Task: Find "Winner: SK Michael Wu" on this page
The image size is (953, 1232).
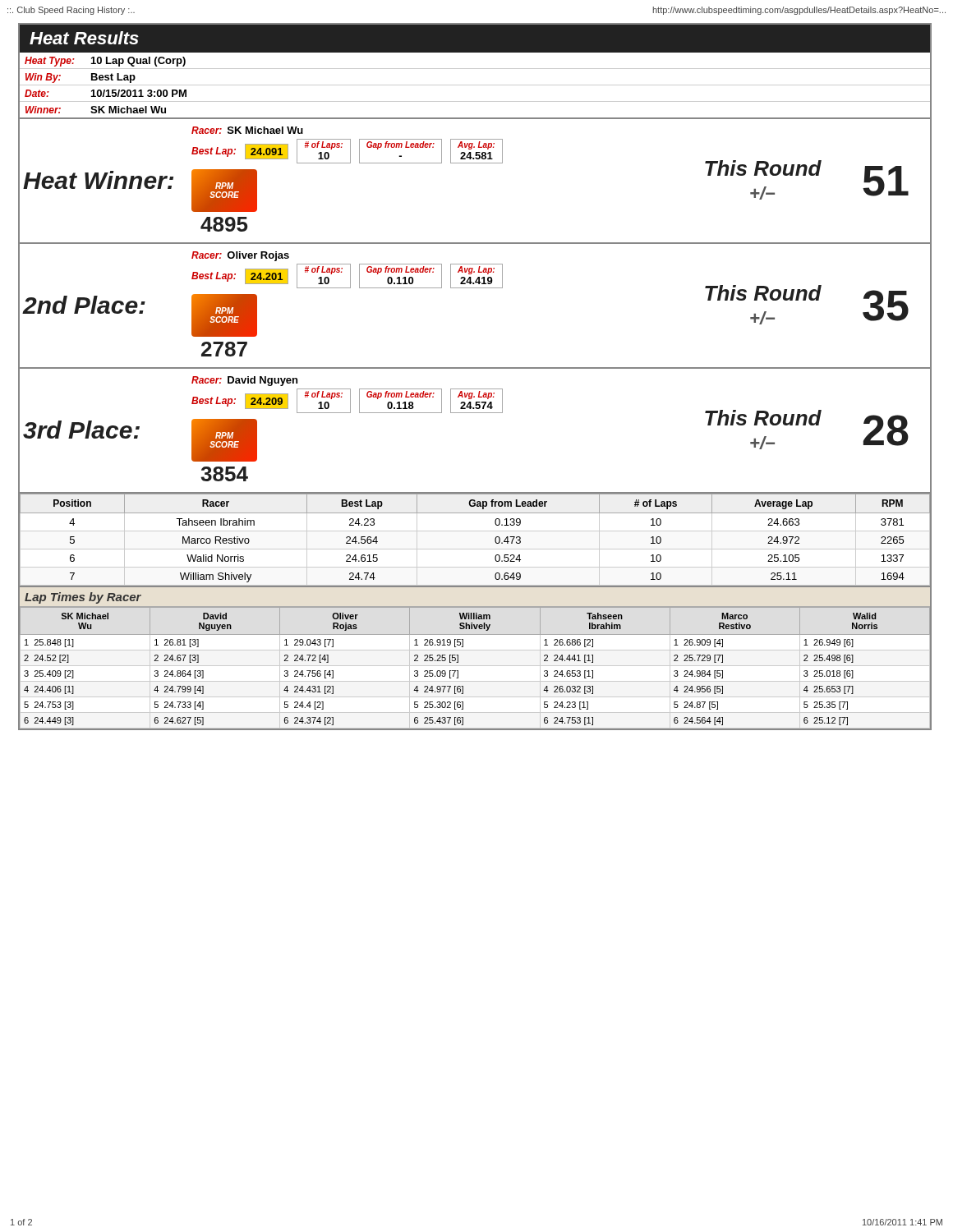Action: 96,110
